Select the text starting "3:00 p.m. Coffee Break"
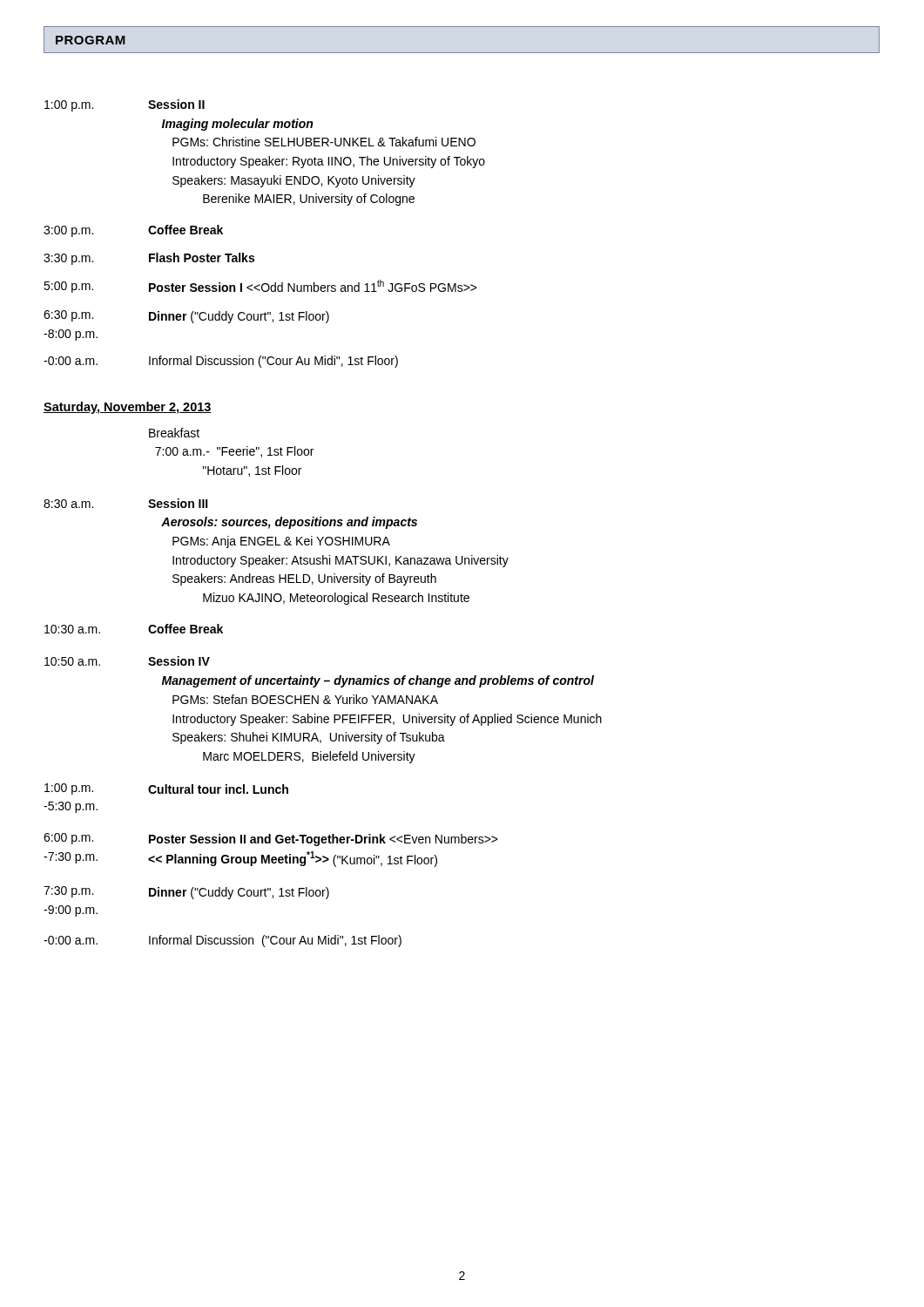Viewport: 924px width, 1307px height. click(62, 230)
